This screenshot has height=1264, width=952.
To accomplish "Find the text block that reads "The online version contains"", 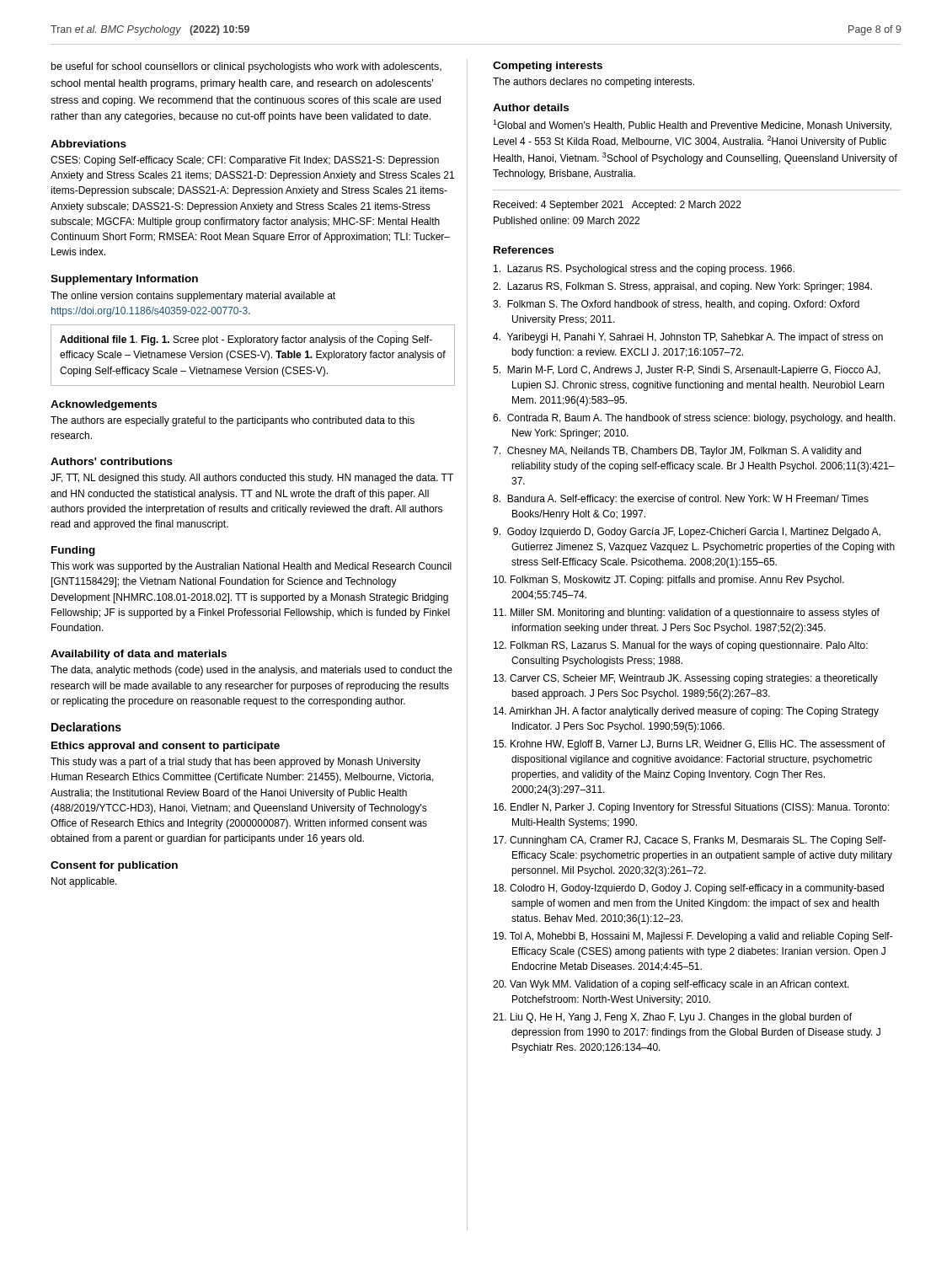I will (193, 303).
